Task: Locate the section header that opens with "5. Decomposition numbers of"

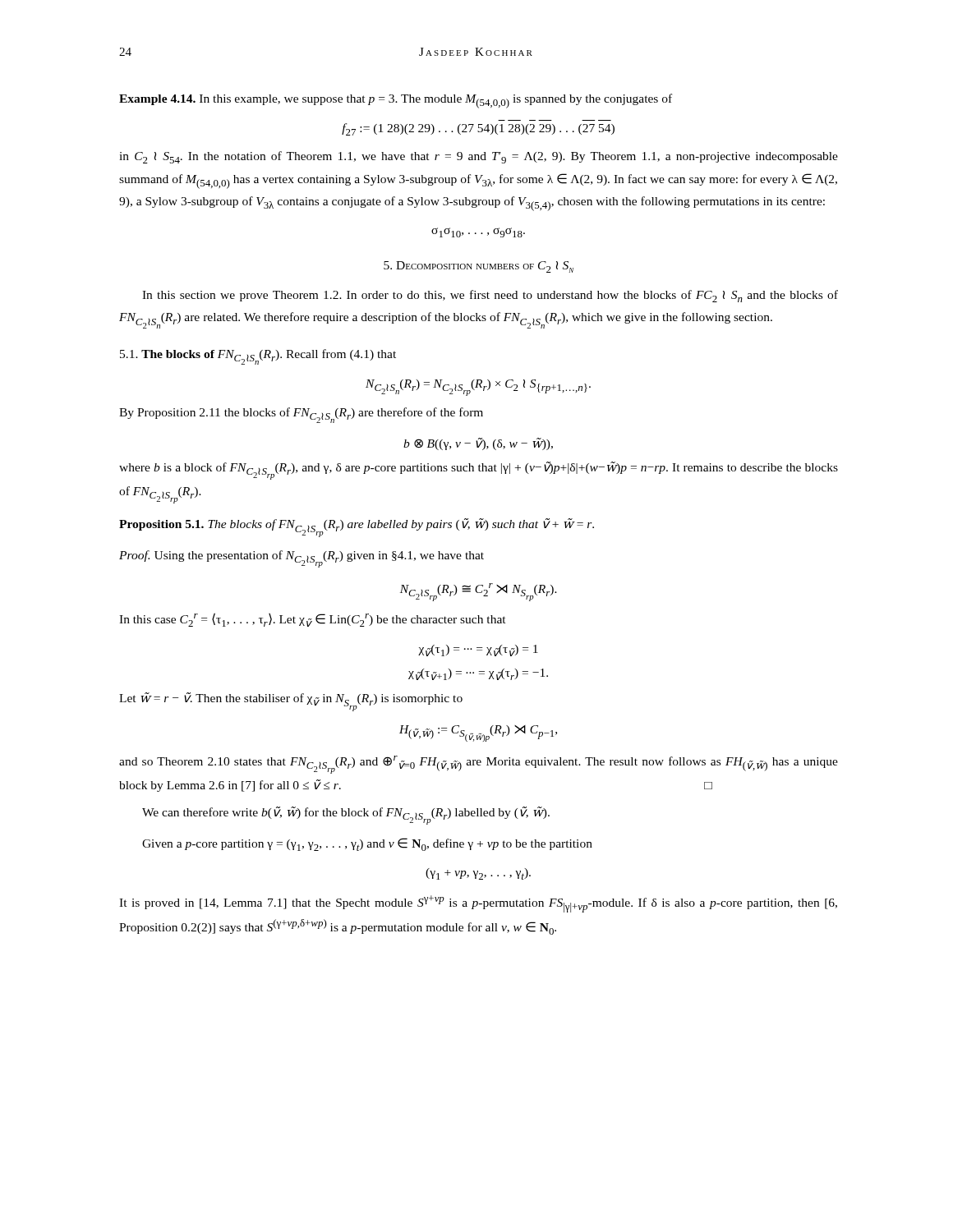Action: tap(479, 267)
